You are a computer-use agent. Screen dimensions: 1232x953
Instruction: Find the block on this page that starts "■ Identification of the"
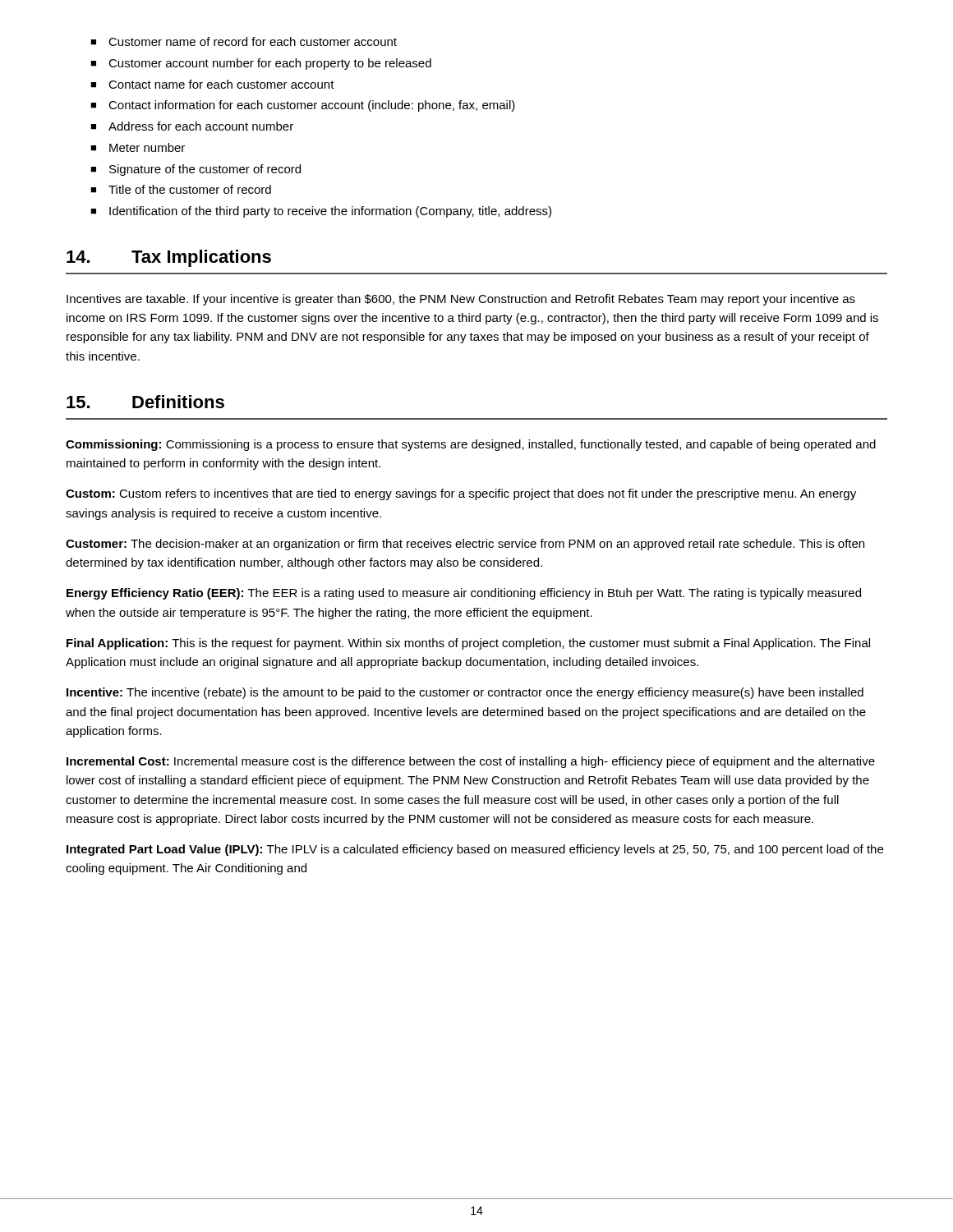[489, 211]
